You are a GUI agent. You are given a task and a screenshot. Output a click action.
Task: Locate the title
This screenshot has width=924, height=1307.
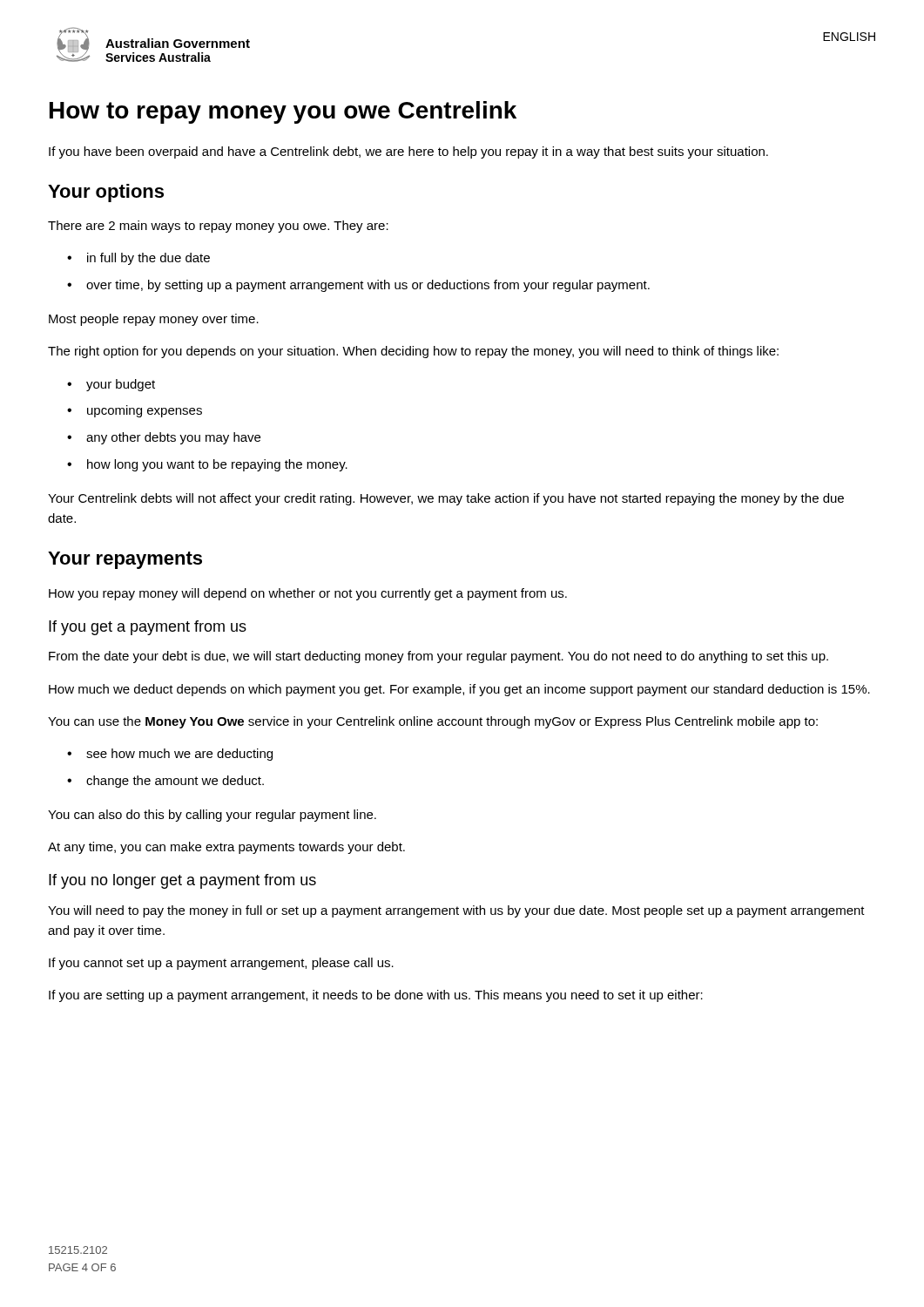point(282,110)
